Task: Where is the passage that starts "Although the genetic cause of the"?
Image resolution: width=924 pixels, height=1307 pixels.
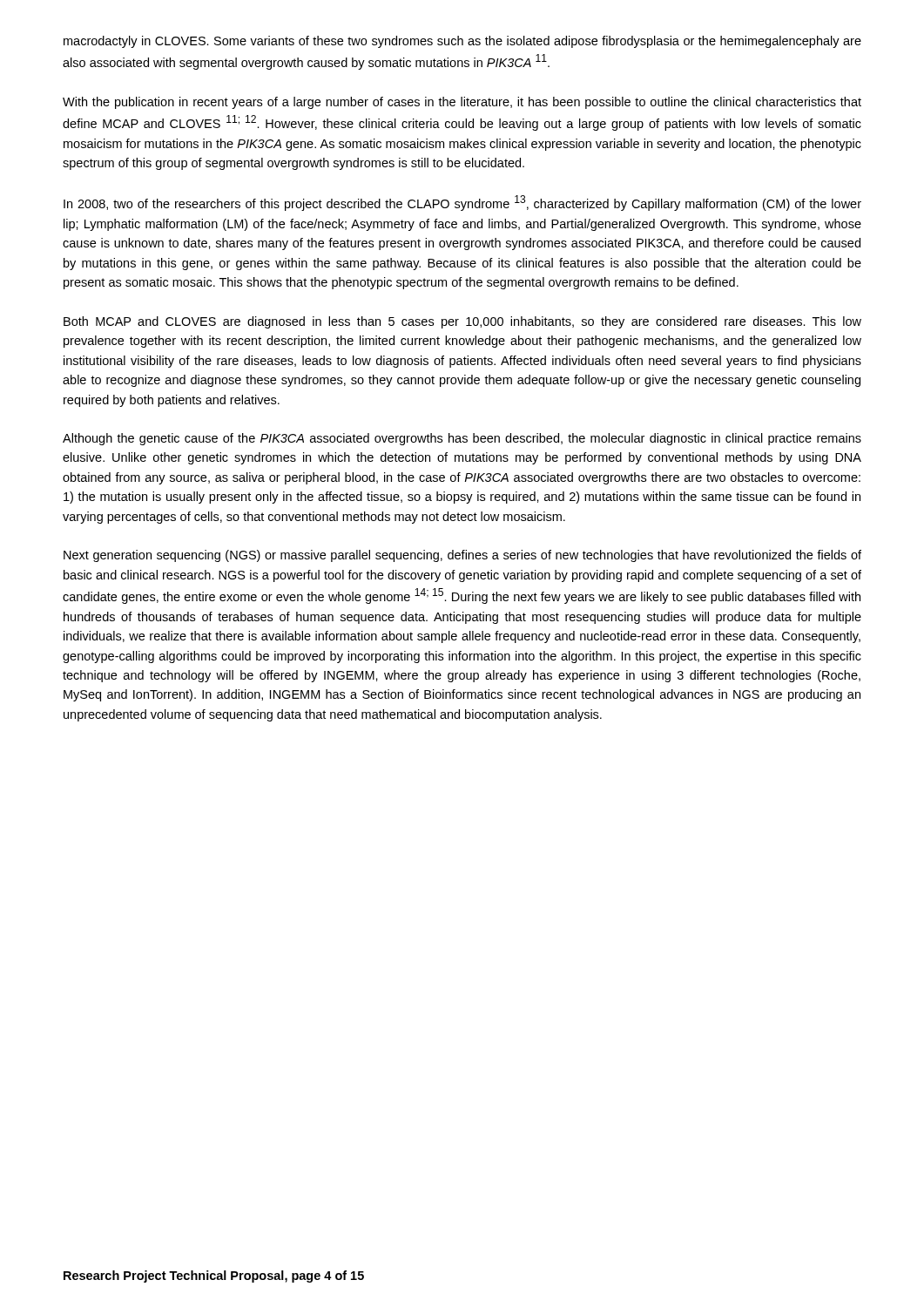Action: 462,477
